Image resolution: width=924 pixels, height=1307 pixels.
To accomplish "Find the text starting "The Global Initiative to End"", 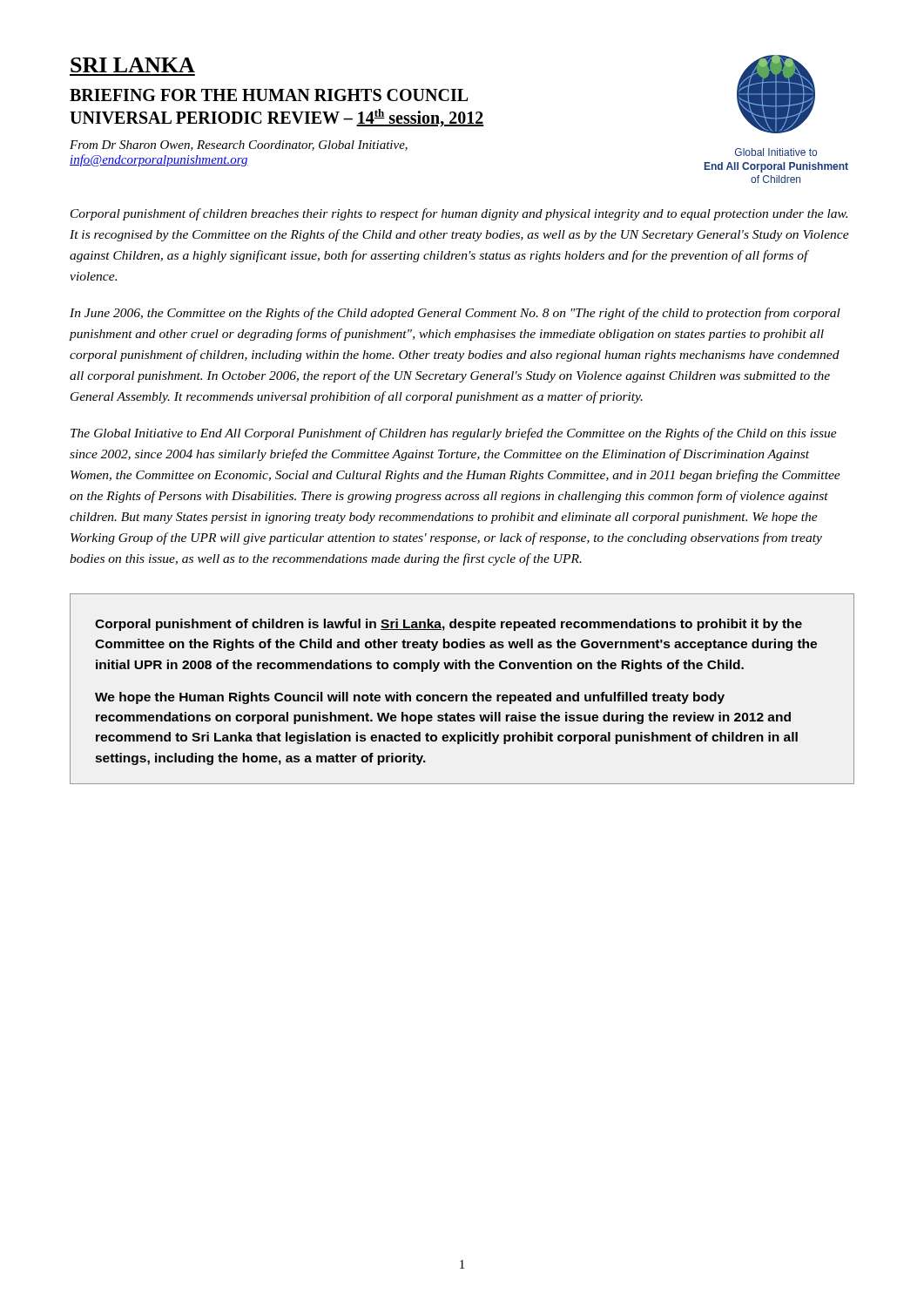I will (462, 496).
